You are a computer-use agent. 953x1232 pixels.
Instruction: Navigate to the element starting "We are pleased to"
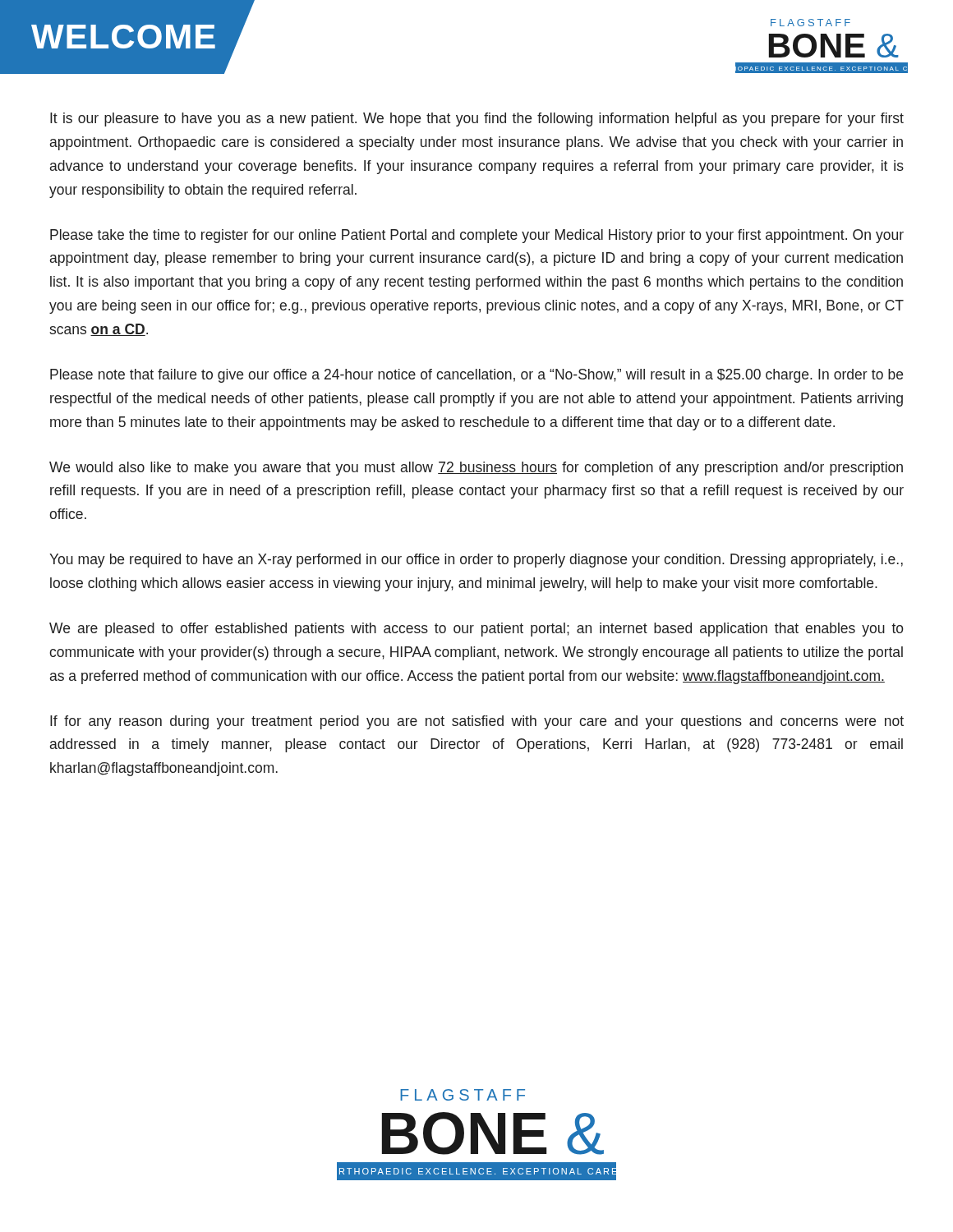[476, 652]
